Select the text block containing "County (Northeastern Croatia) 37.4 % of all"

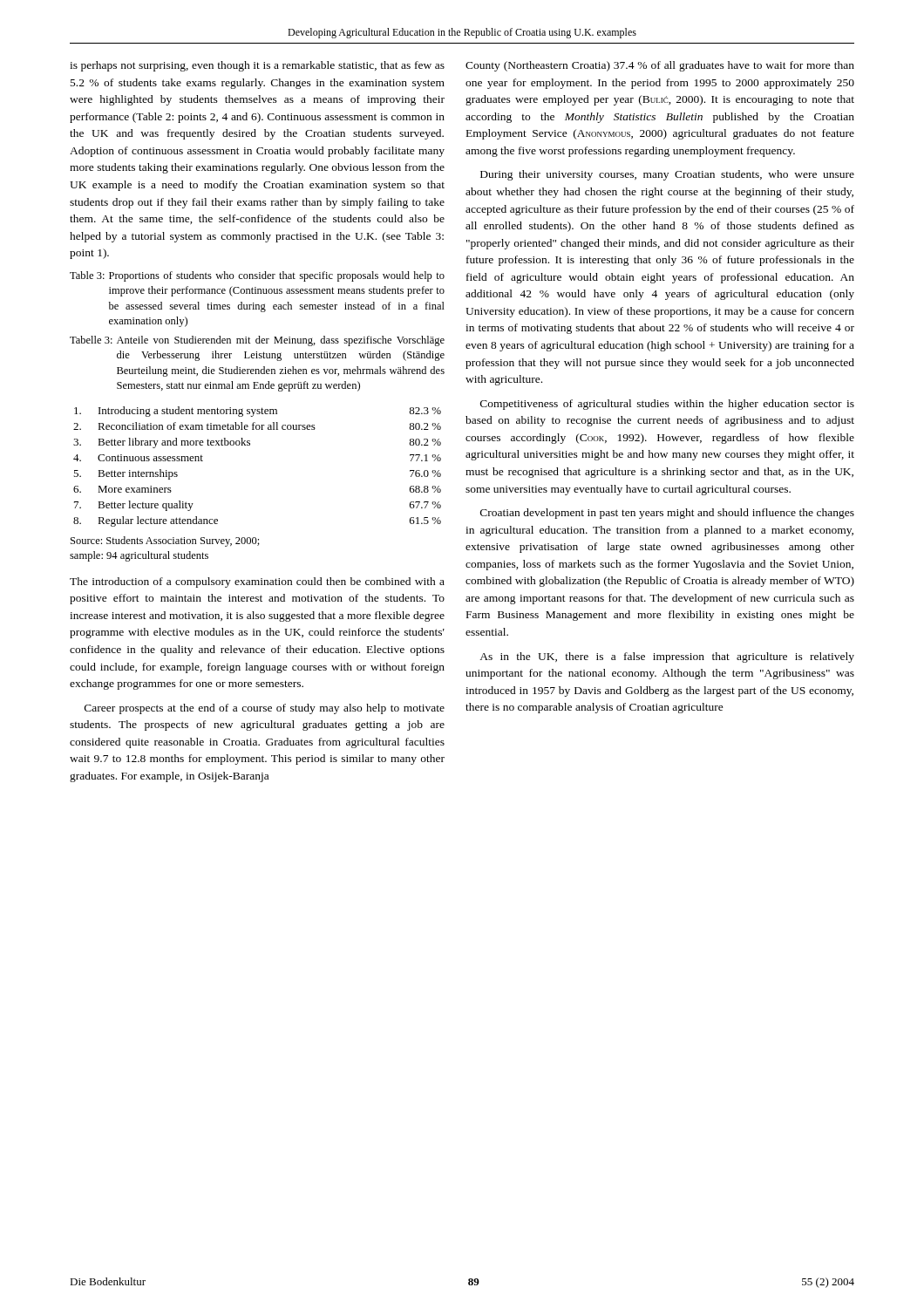(660, 66)
